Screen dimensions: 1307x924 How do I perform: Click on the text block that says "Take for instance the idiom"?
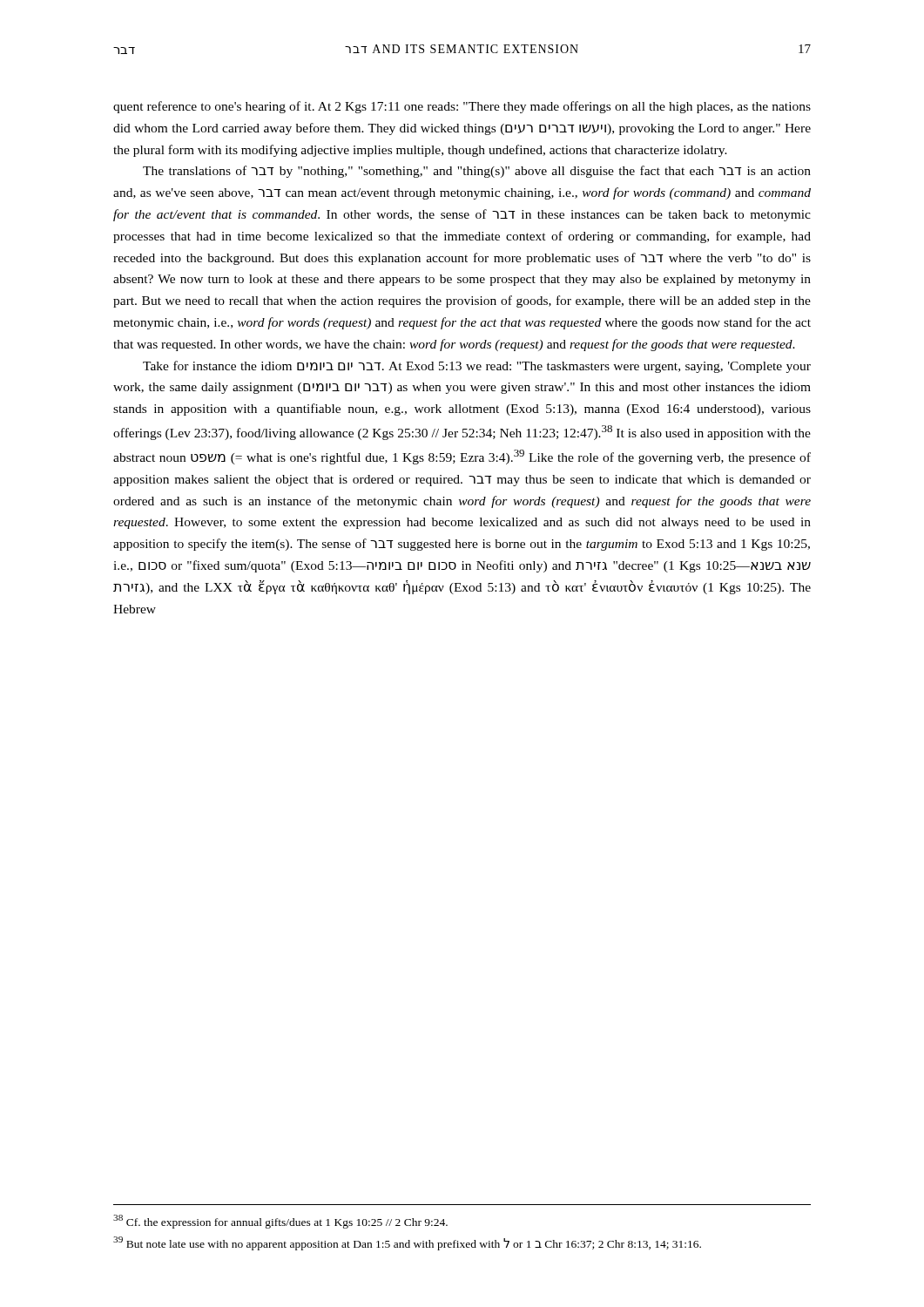point(462,488)
